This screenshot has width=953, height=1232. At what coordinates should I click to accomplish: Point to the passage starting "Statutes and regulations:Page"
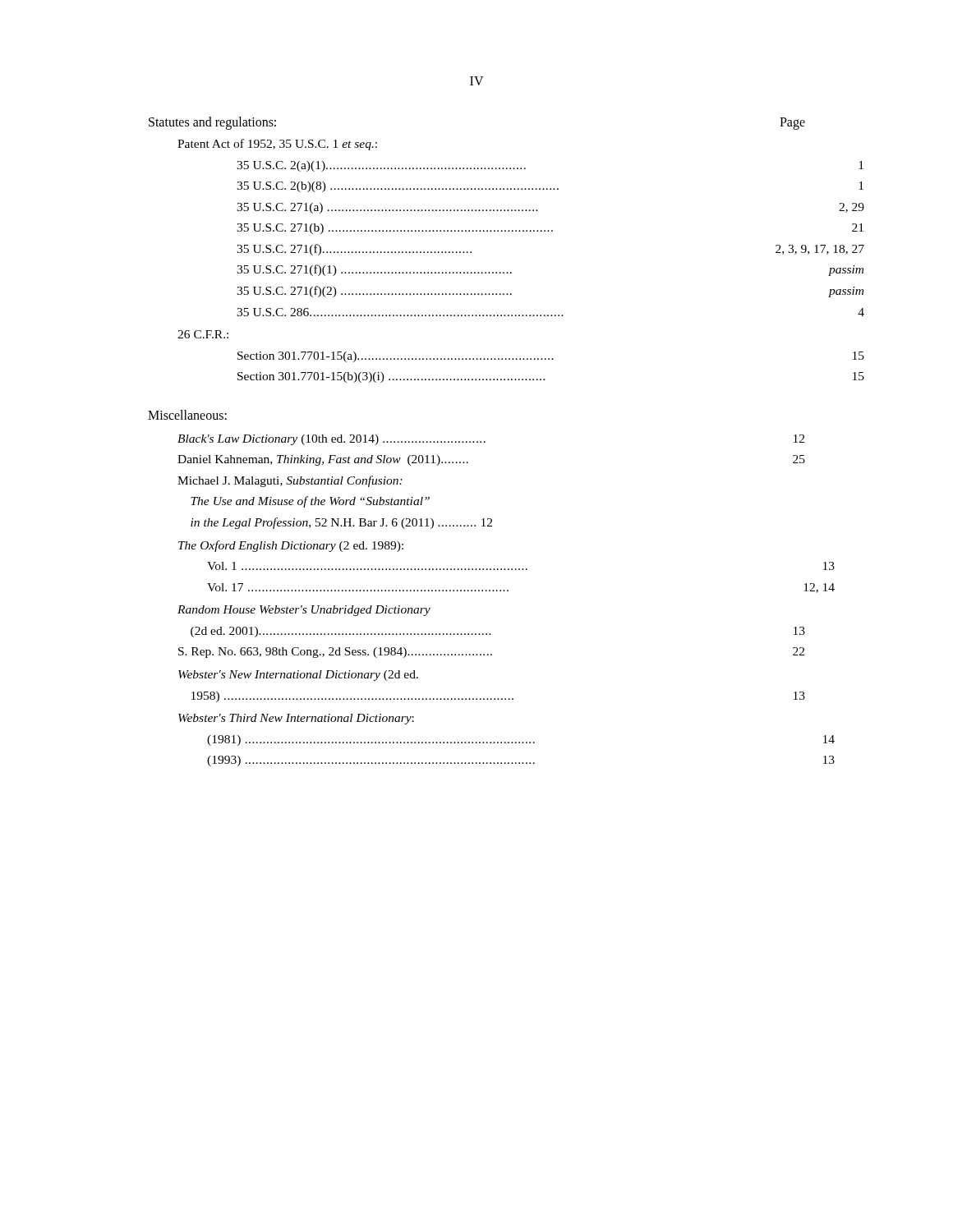[210, 123]
